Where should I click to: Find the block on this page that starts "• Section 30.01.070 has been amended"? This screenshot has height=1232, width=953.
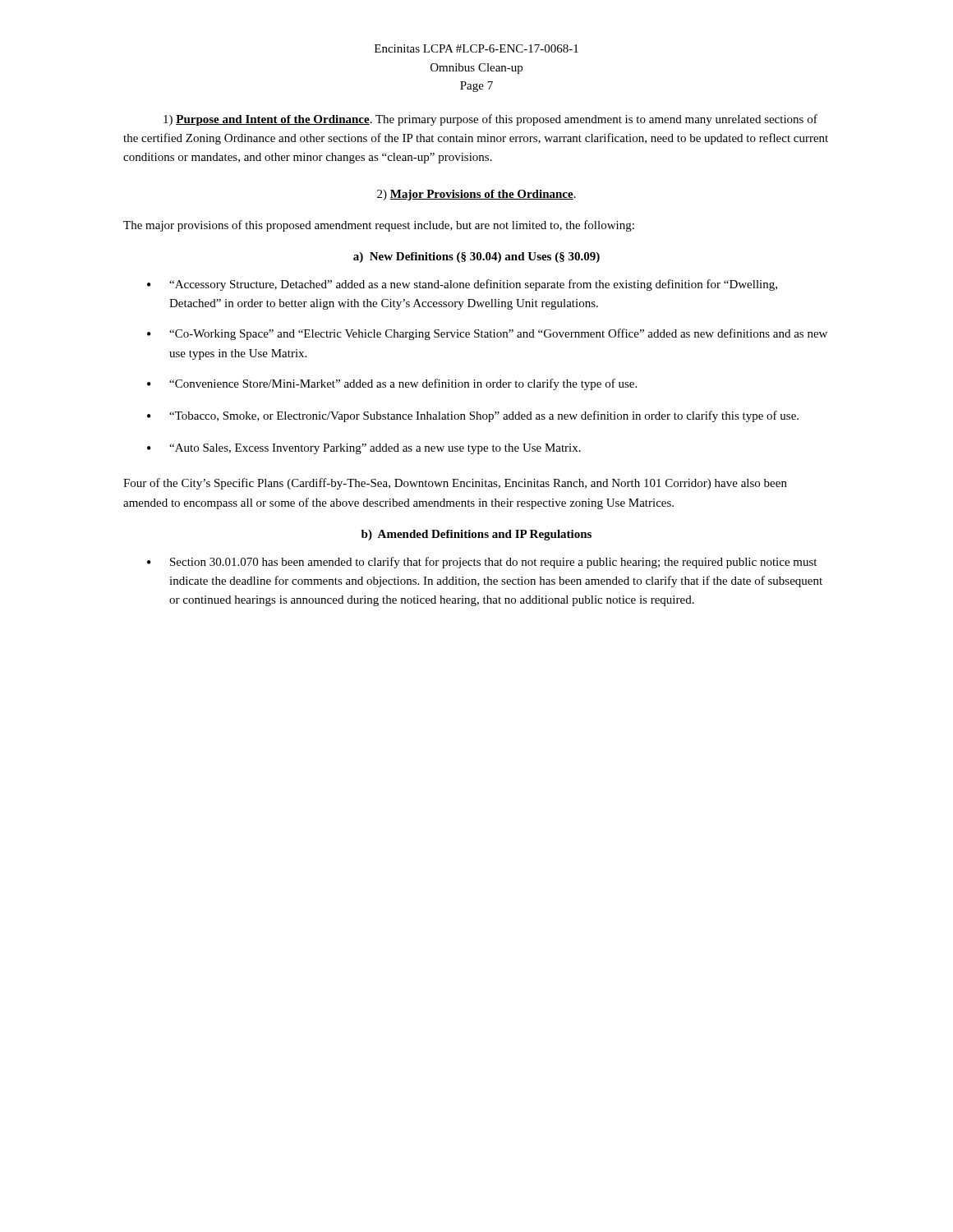[488, 581]
